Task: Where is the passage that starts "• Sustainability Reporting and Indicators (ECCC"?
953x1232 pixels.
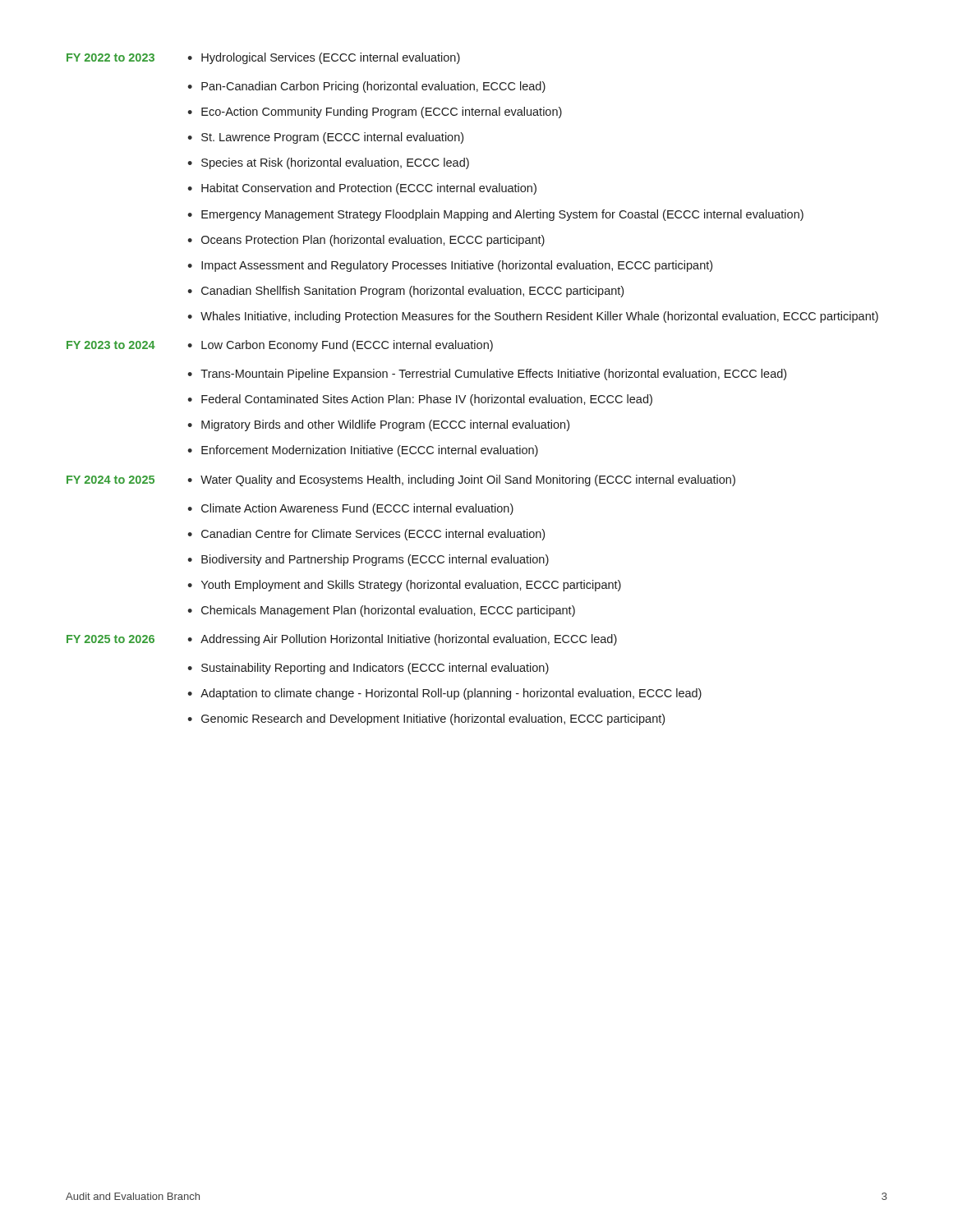Action: (537, 670)
